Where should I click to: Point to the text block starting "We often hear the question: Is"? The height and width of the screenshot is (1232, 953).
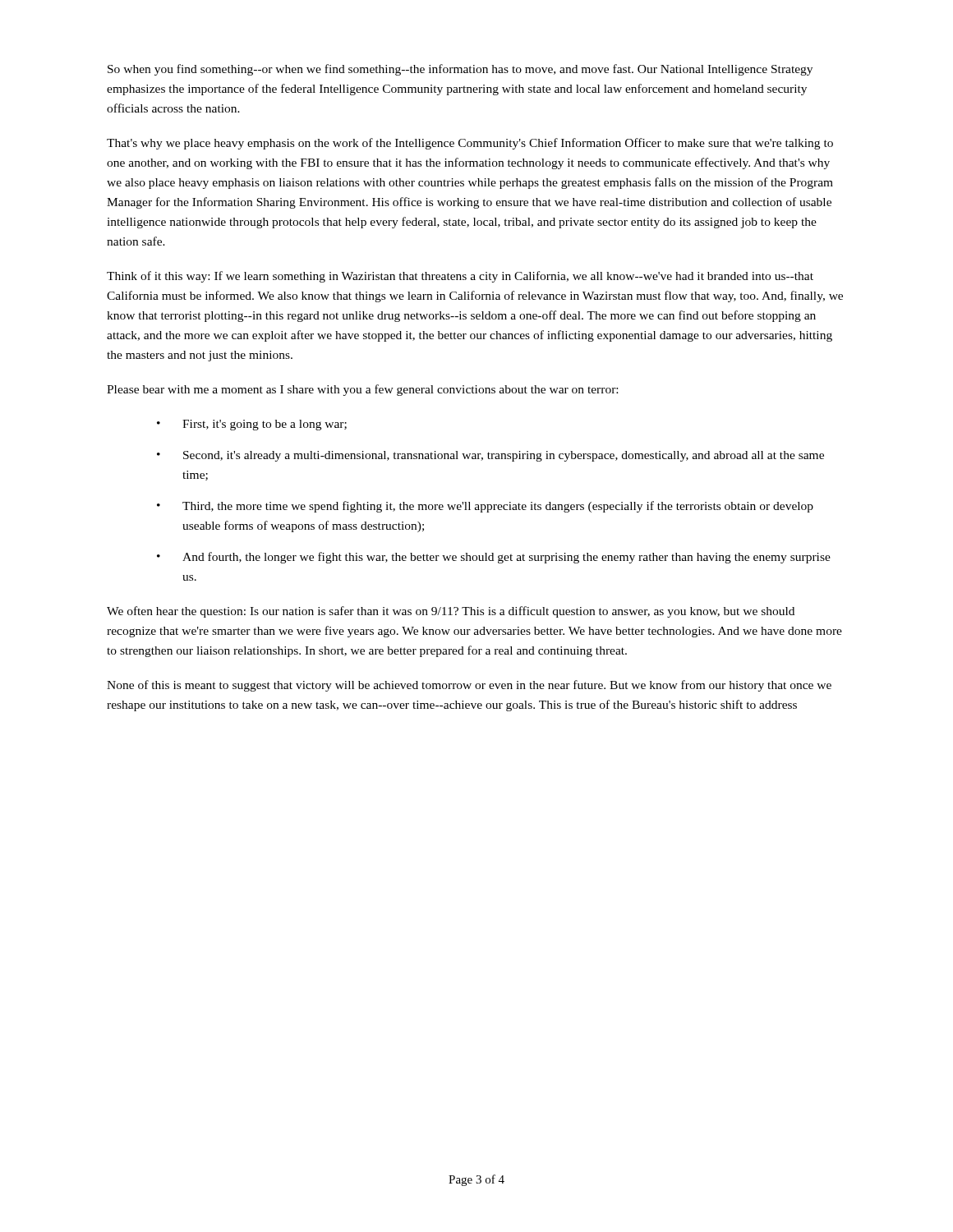[x=474, y=631]
